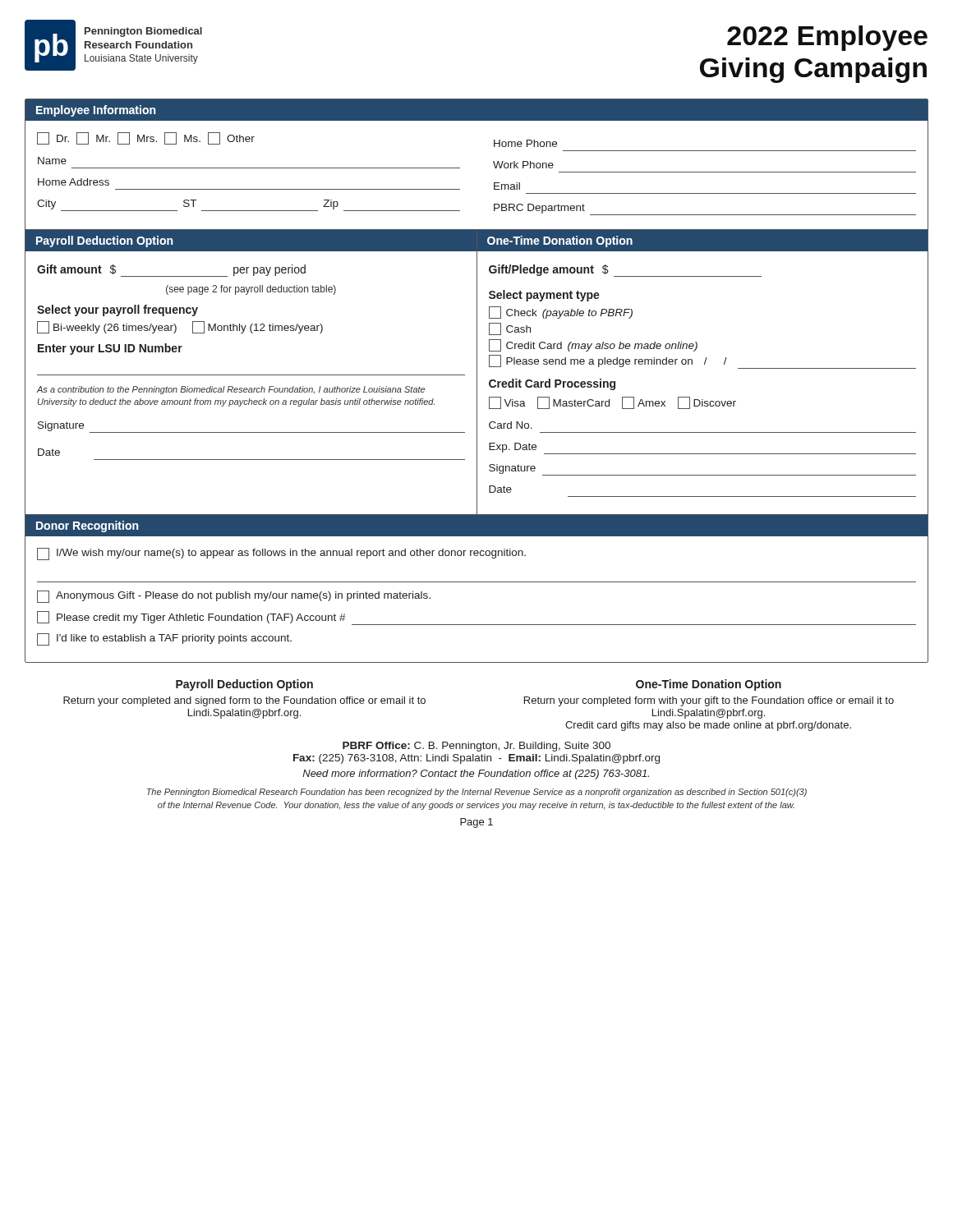Locate the element starting "PBRF Office: C. B. Pennington, Jr. Building, Suite"
Viewport: 953px width, 1232px height.
tap(476, 752)
